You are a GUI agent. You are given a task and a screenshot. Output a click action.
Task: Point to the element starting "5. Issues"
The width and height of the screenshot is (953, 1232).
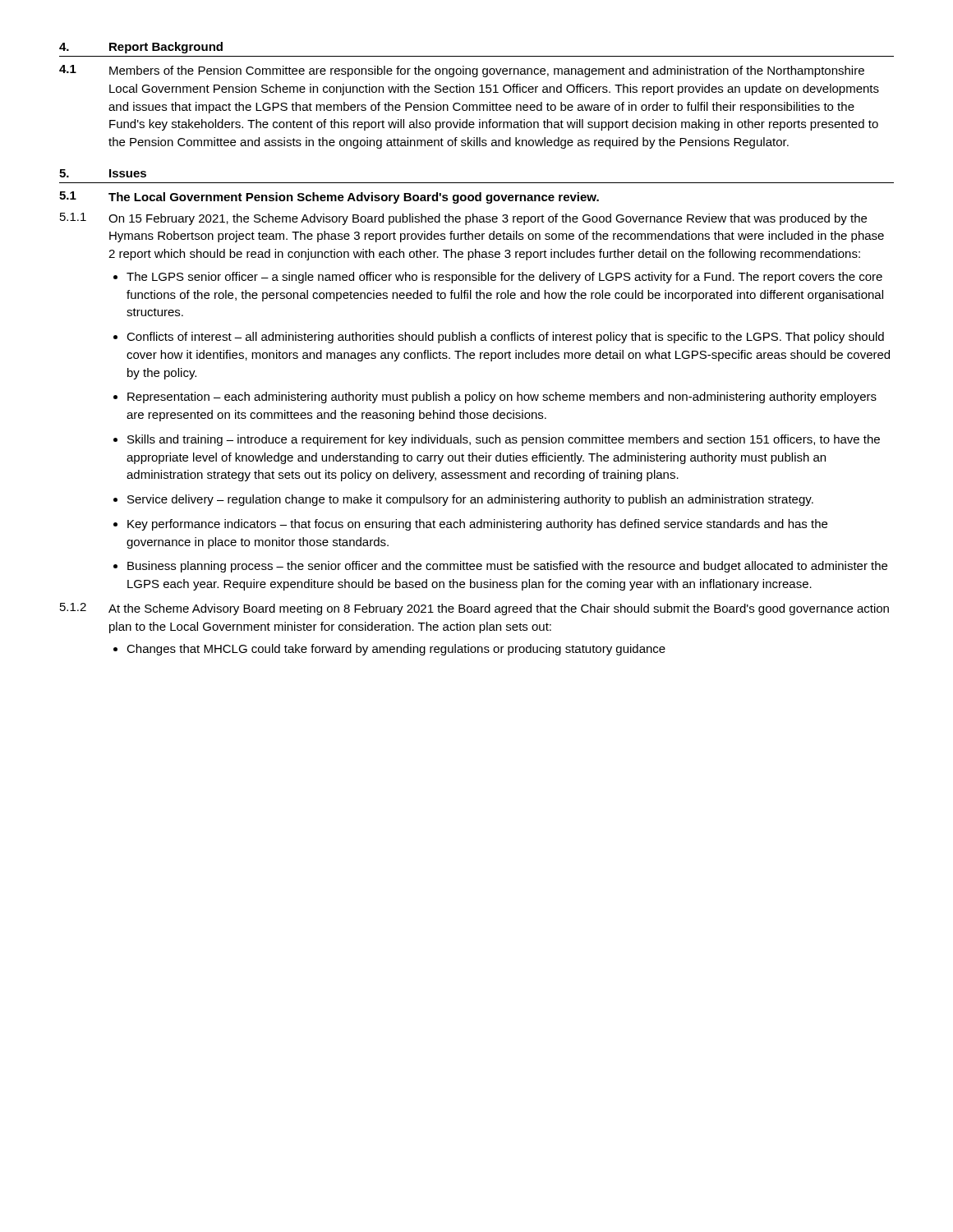coord(103,173)
